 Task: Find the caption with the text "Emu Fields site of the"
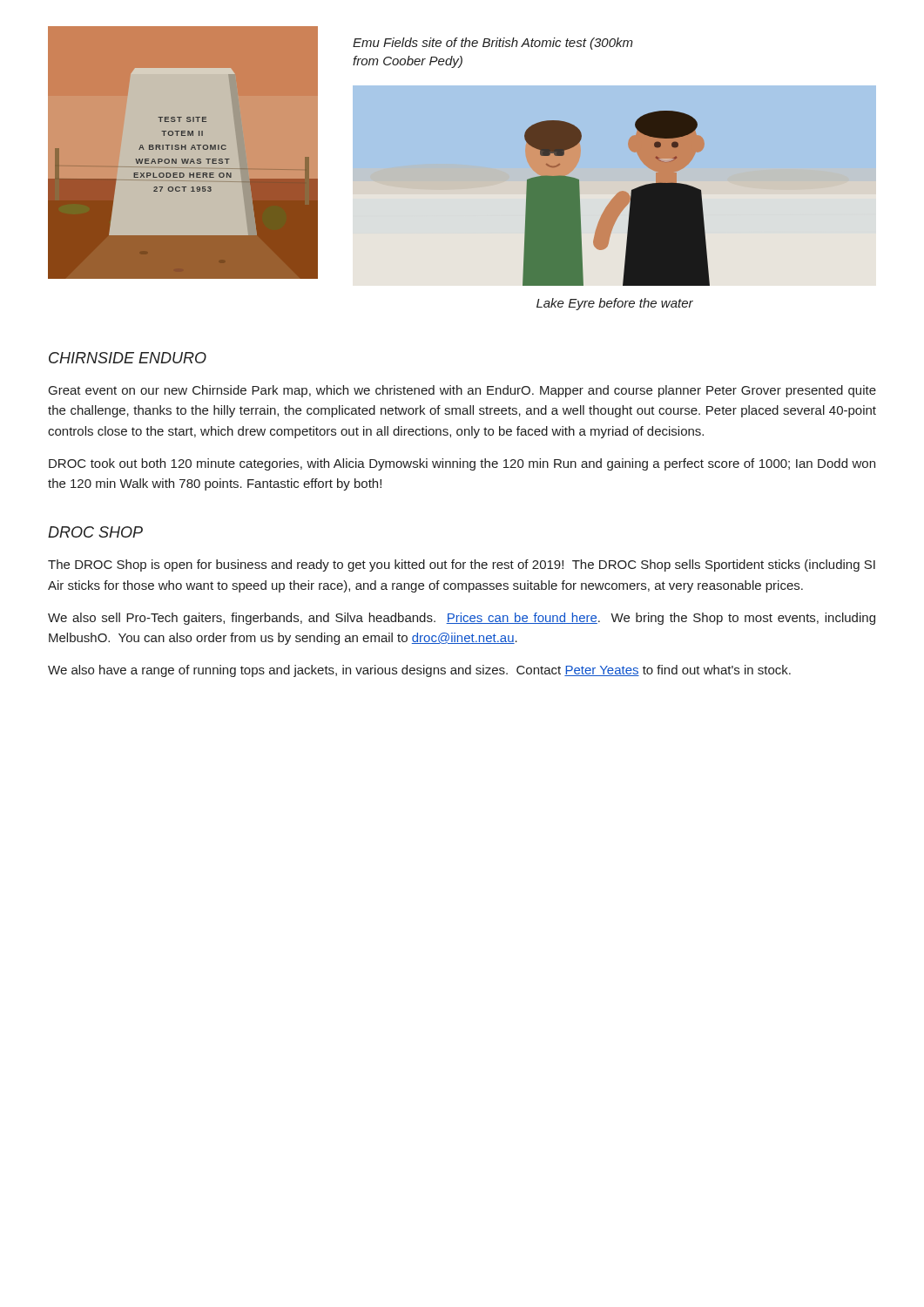click(493, 51)
